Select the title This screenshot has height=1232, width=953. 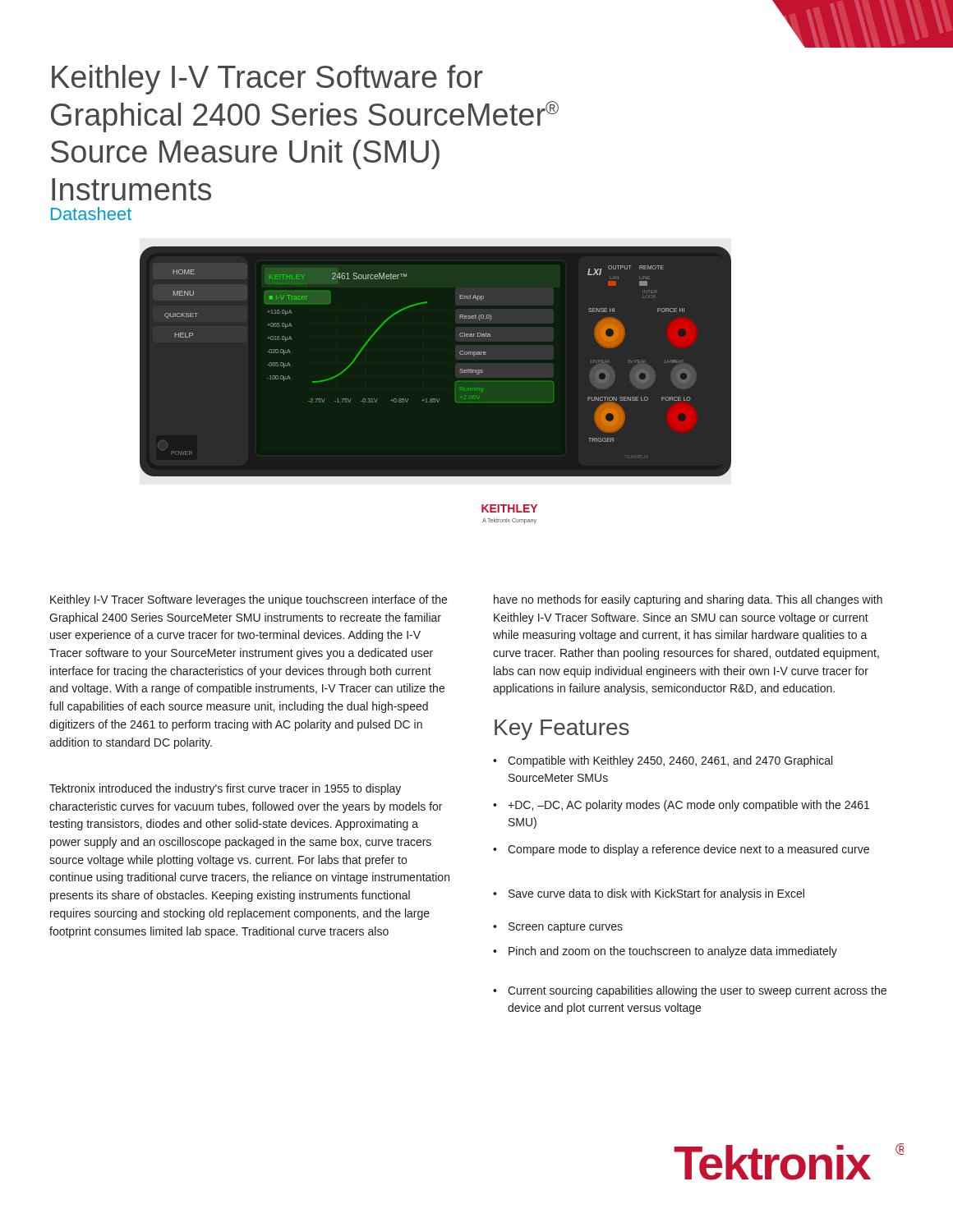320,134
